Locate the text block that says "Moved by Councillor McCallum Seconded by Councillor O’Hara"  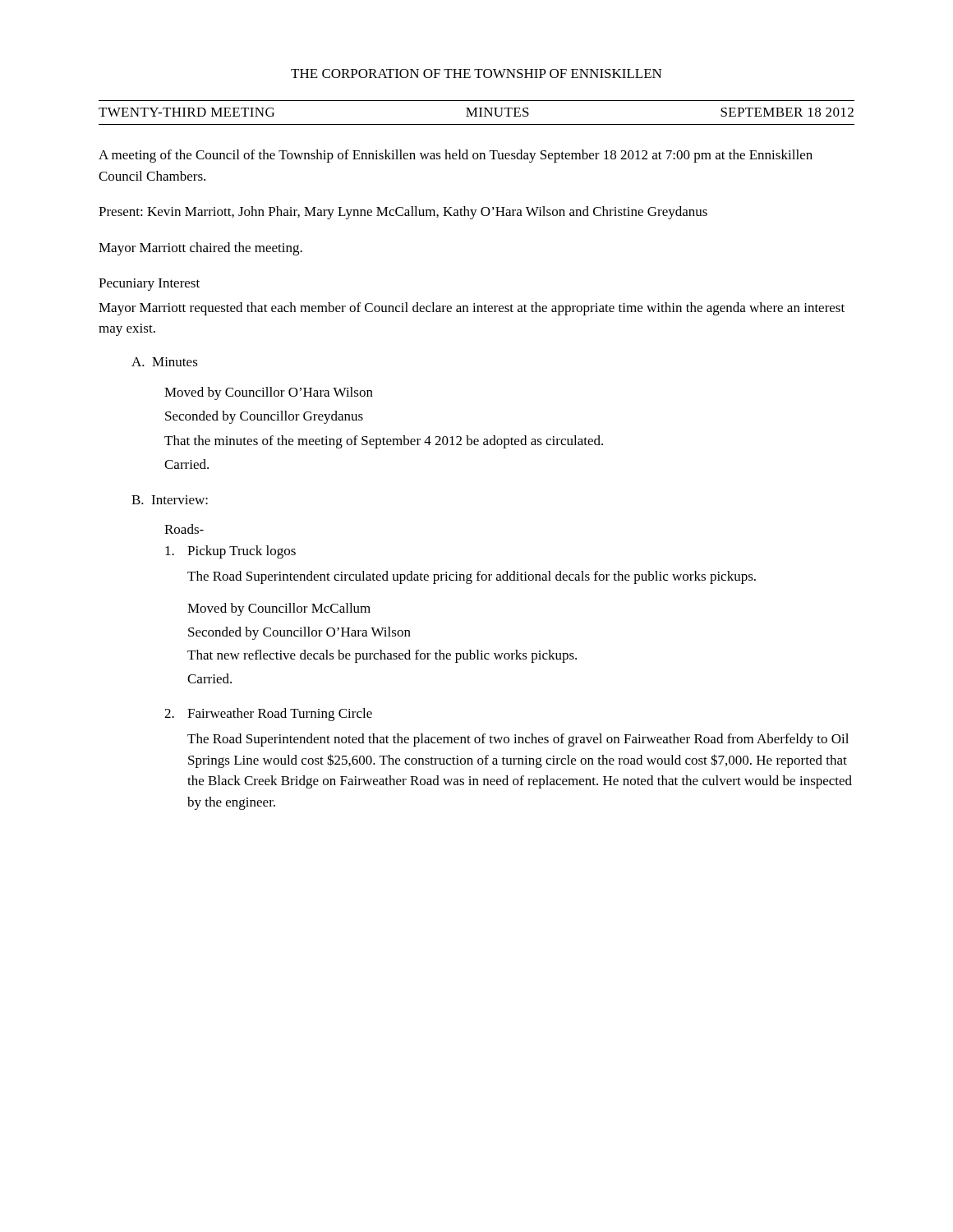[x=521, y=643]
